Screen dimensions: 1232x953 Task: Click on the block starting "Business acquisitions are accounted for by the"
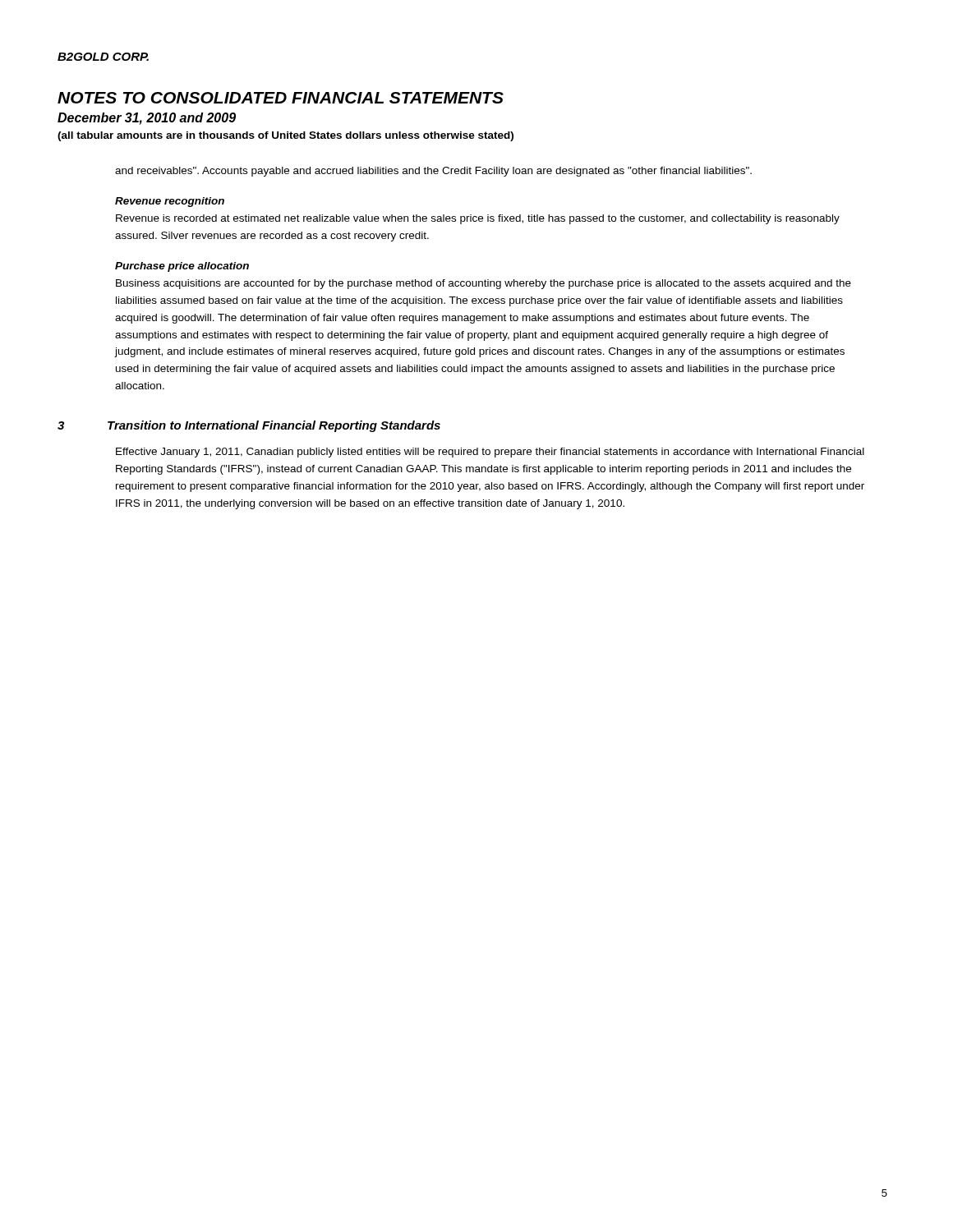tap(483, 334)
